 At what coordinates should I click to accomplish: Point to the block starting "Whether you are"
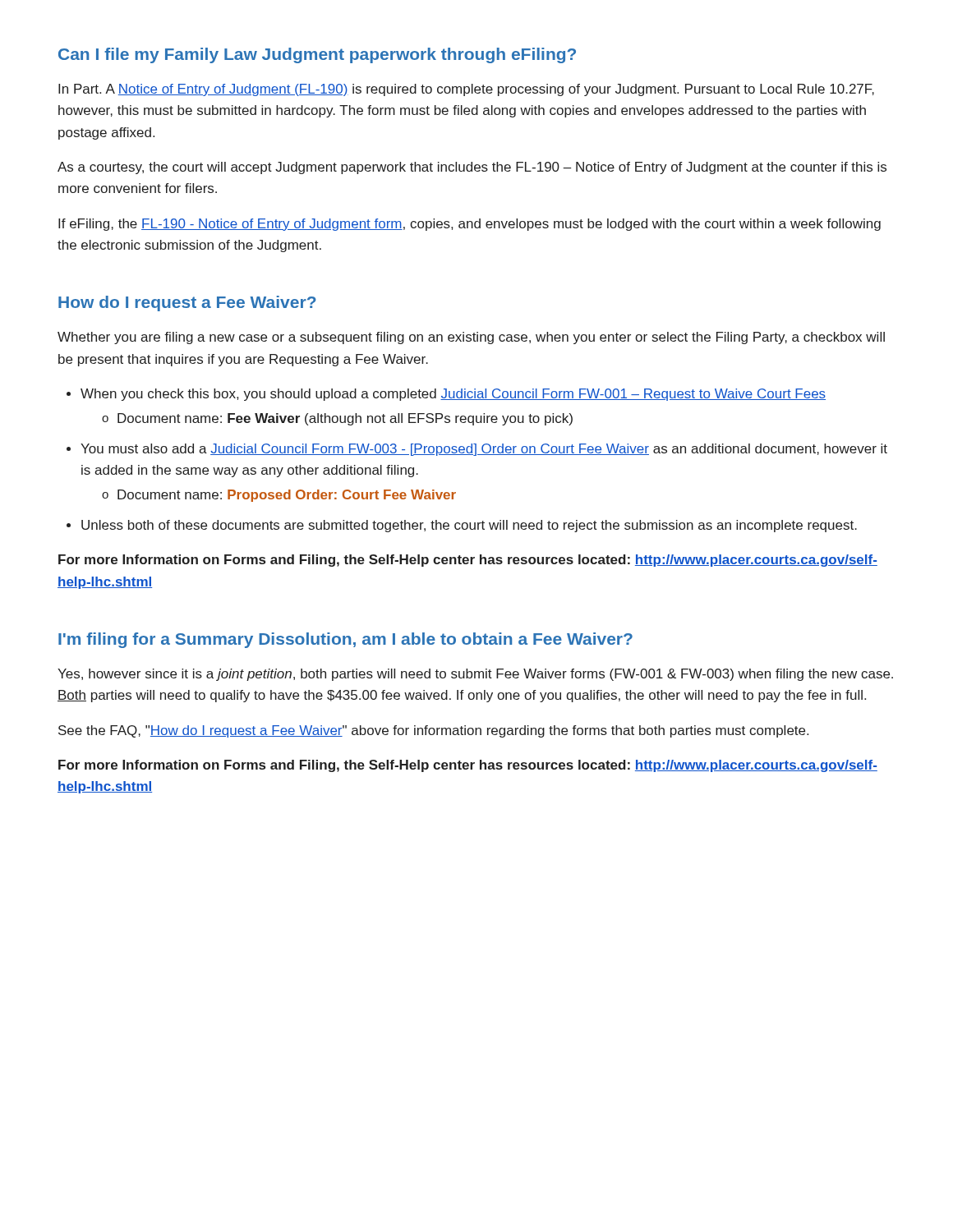coord(472,348)
